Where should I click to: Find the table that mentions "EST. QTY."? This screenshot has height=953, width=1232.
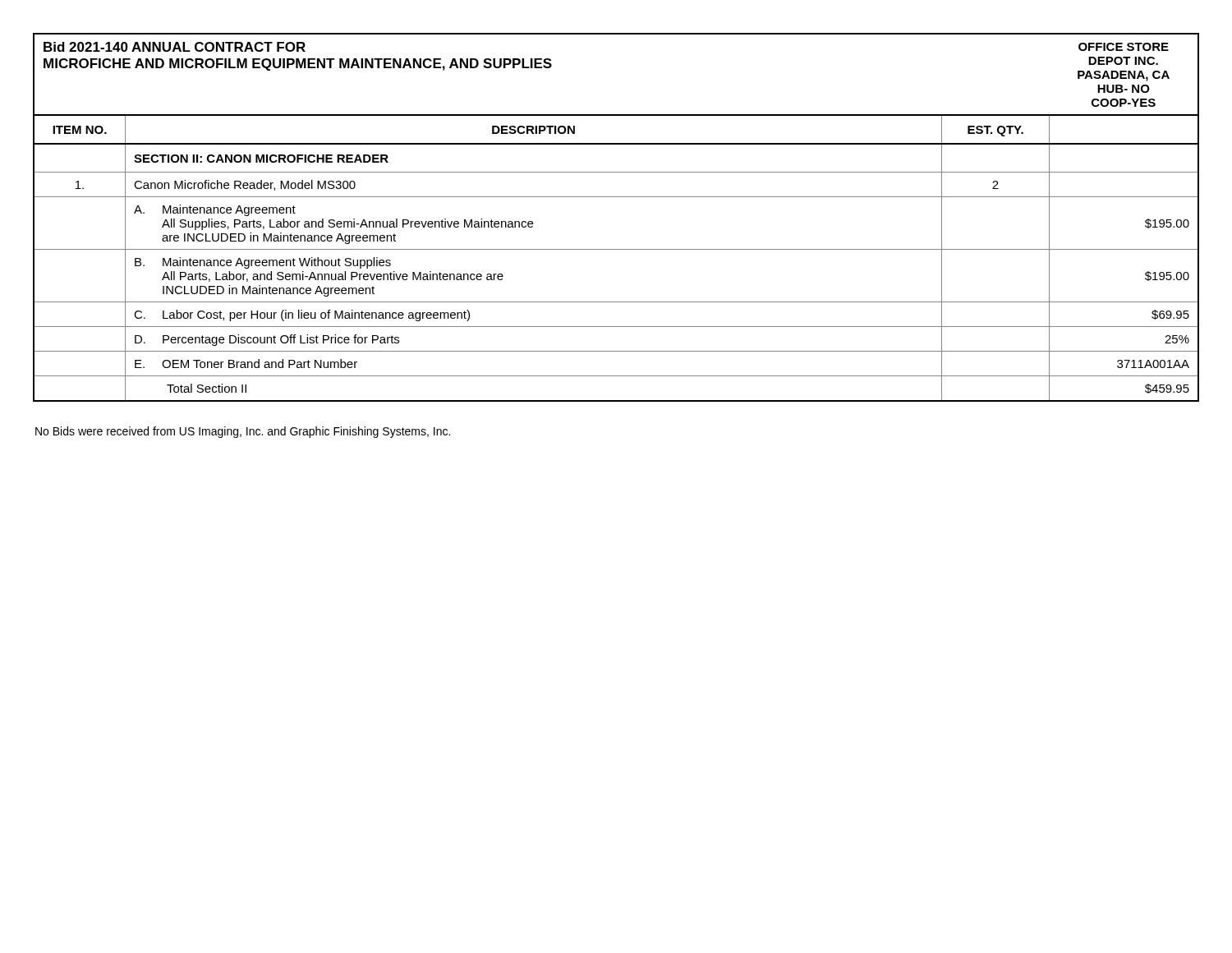(616, 217)
